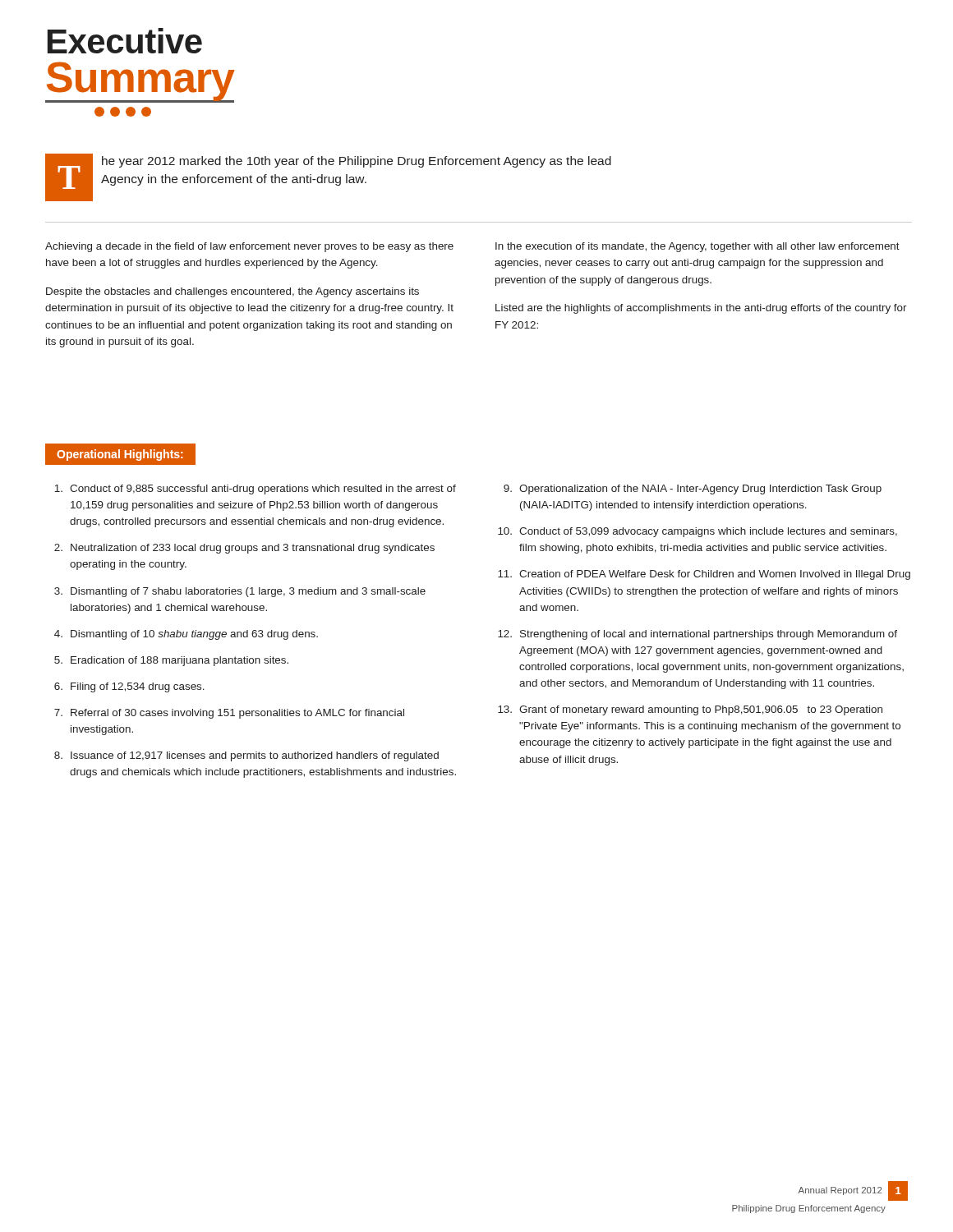
Task: Find the text block that reads "Achieving a decade in the"
Action: (253, 294)
